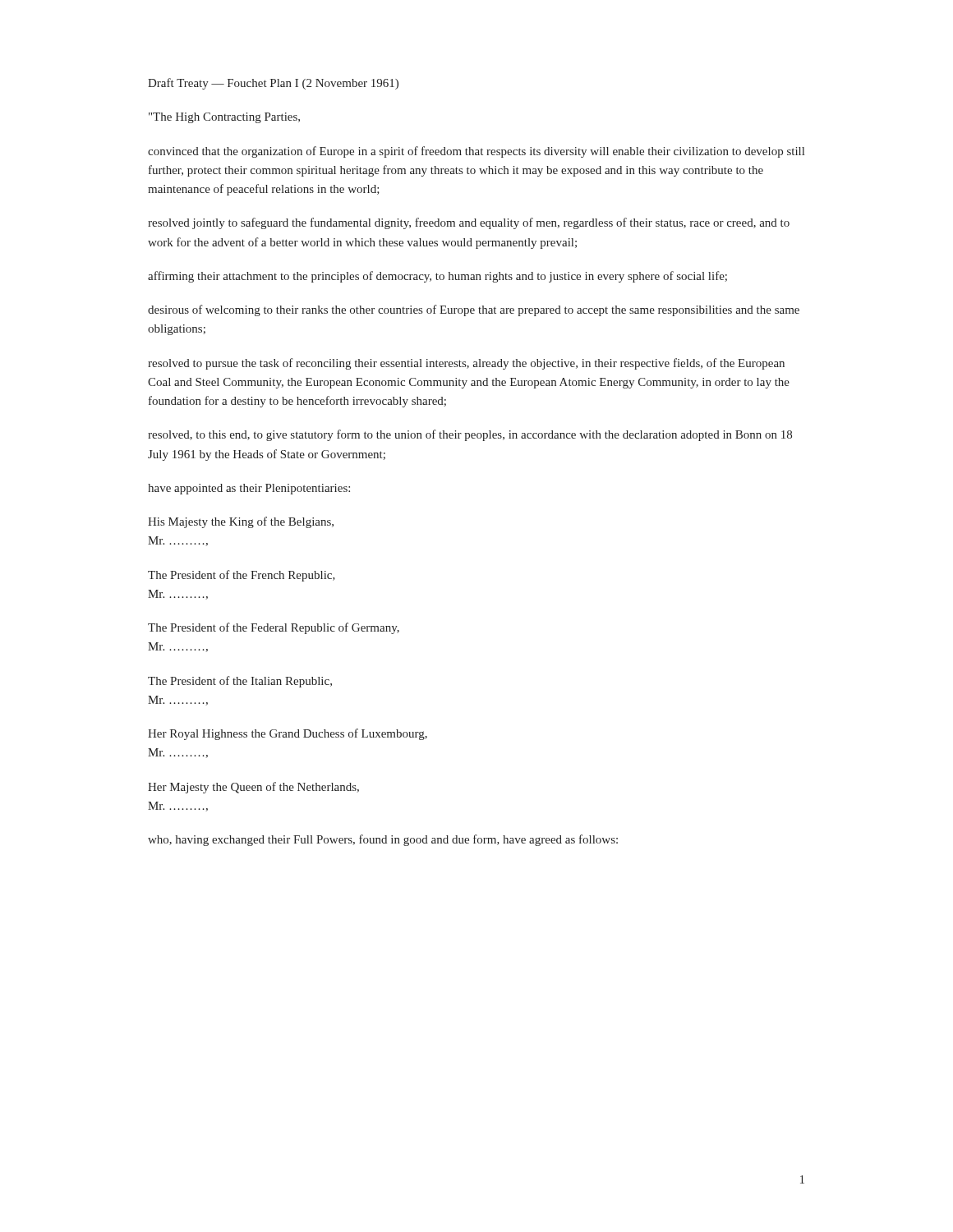
Task: Locate the block of text that opens with "convinced that the organization"
Action: [476, 170]
